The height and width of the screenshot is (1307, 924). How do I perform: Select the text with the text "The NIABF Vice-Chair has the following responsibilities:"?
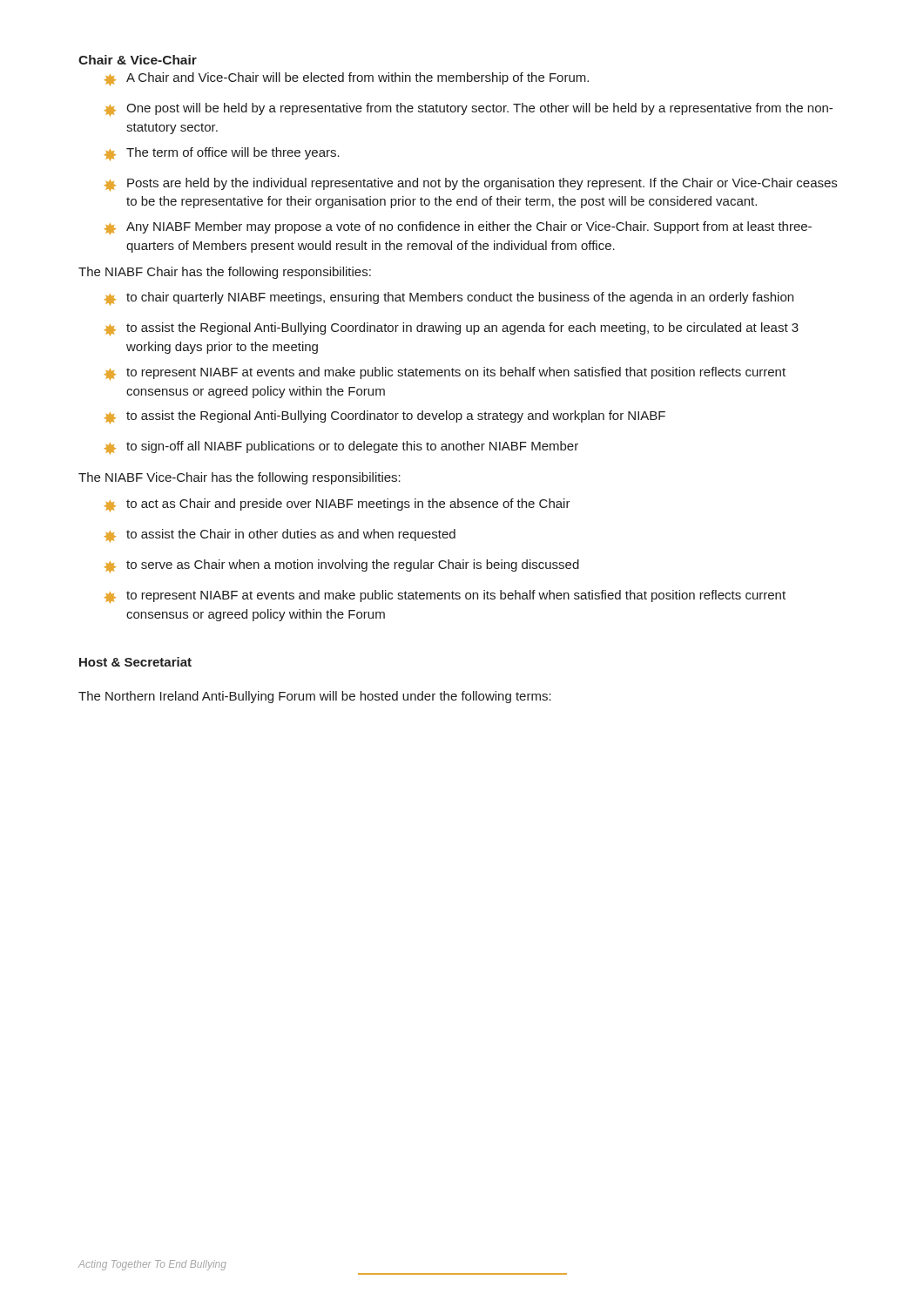click(240, 477)
